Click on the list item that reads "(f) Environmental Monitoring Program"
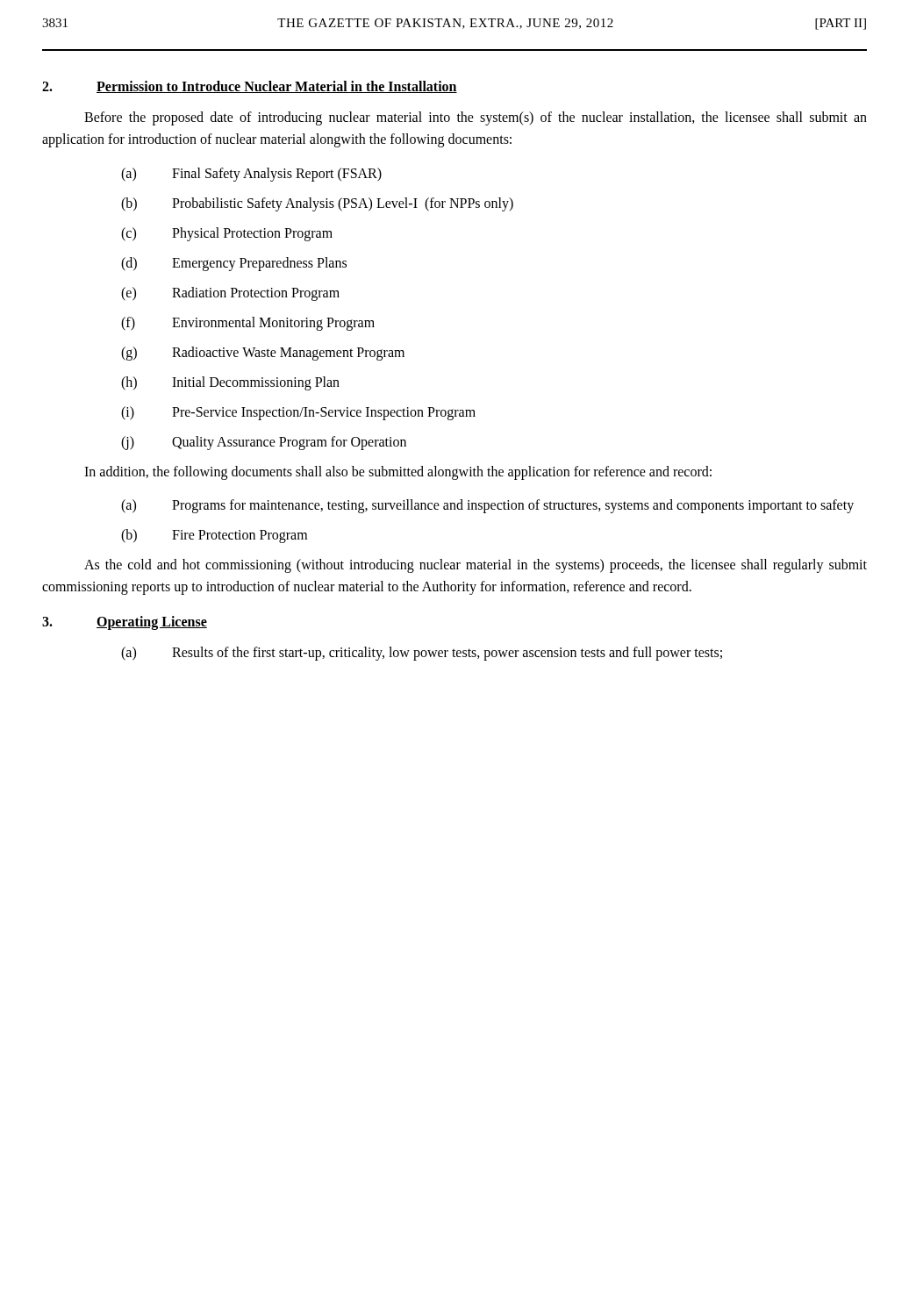 [x=248, y=324]
